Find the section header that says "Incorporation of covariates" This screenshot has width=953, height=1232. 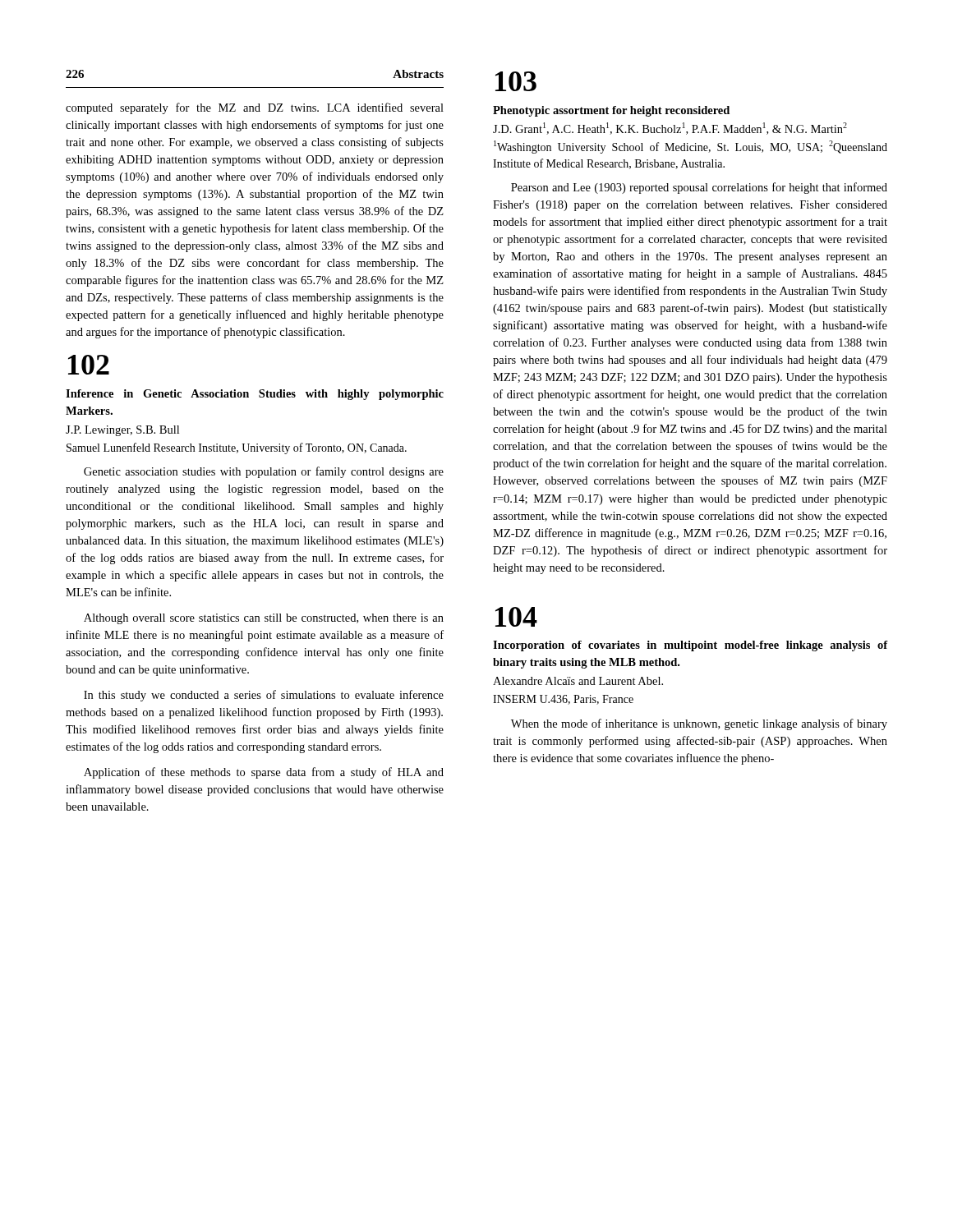[x=690, y=654]
